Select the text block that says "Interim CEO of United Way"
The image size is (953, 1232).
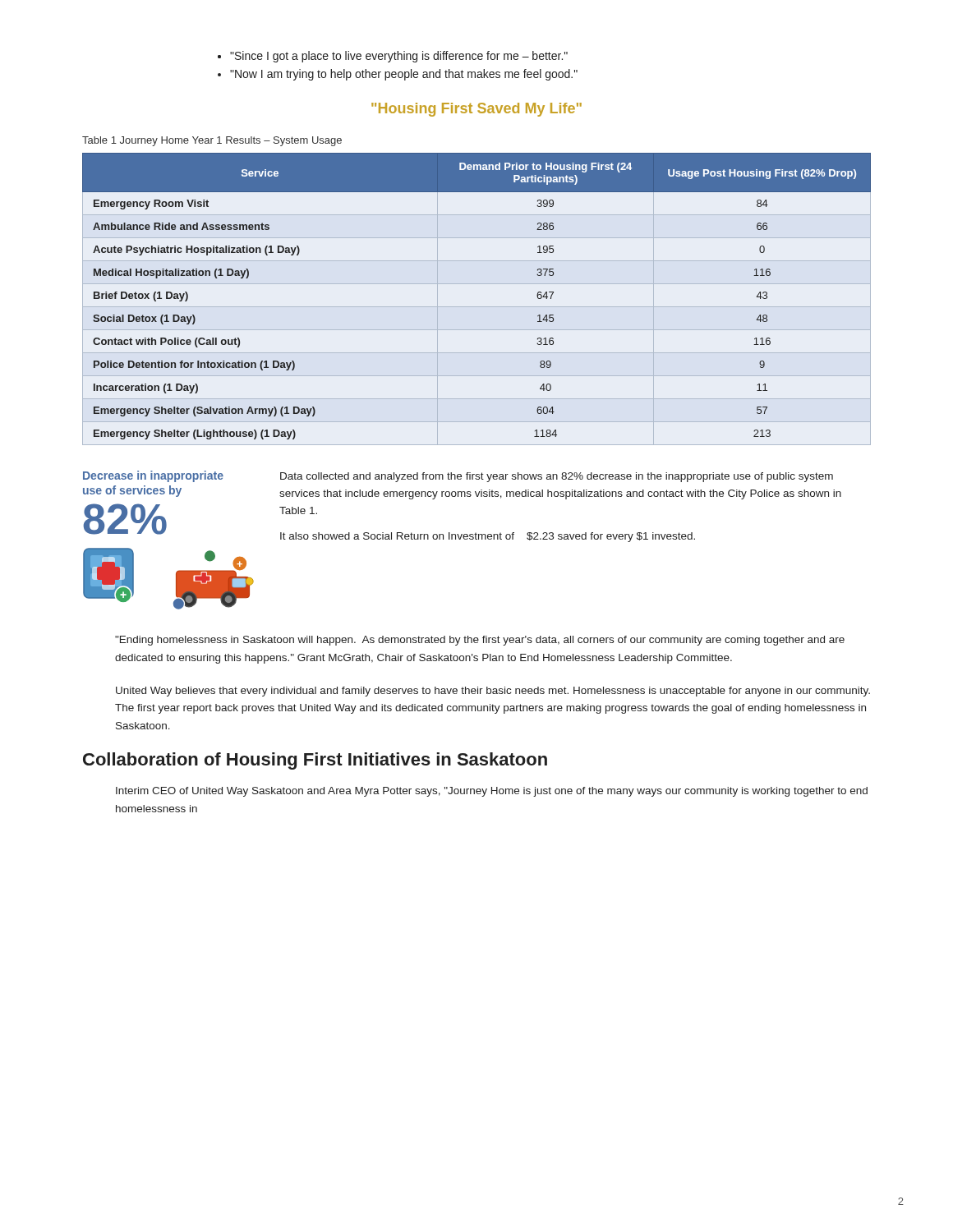pos(492,800)
